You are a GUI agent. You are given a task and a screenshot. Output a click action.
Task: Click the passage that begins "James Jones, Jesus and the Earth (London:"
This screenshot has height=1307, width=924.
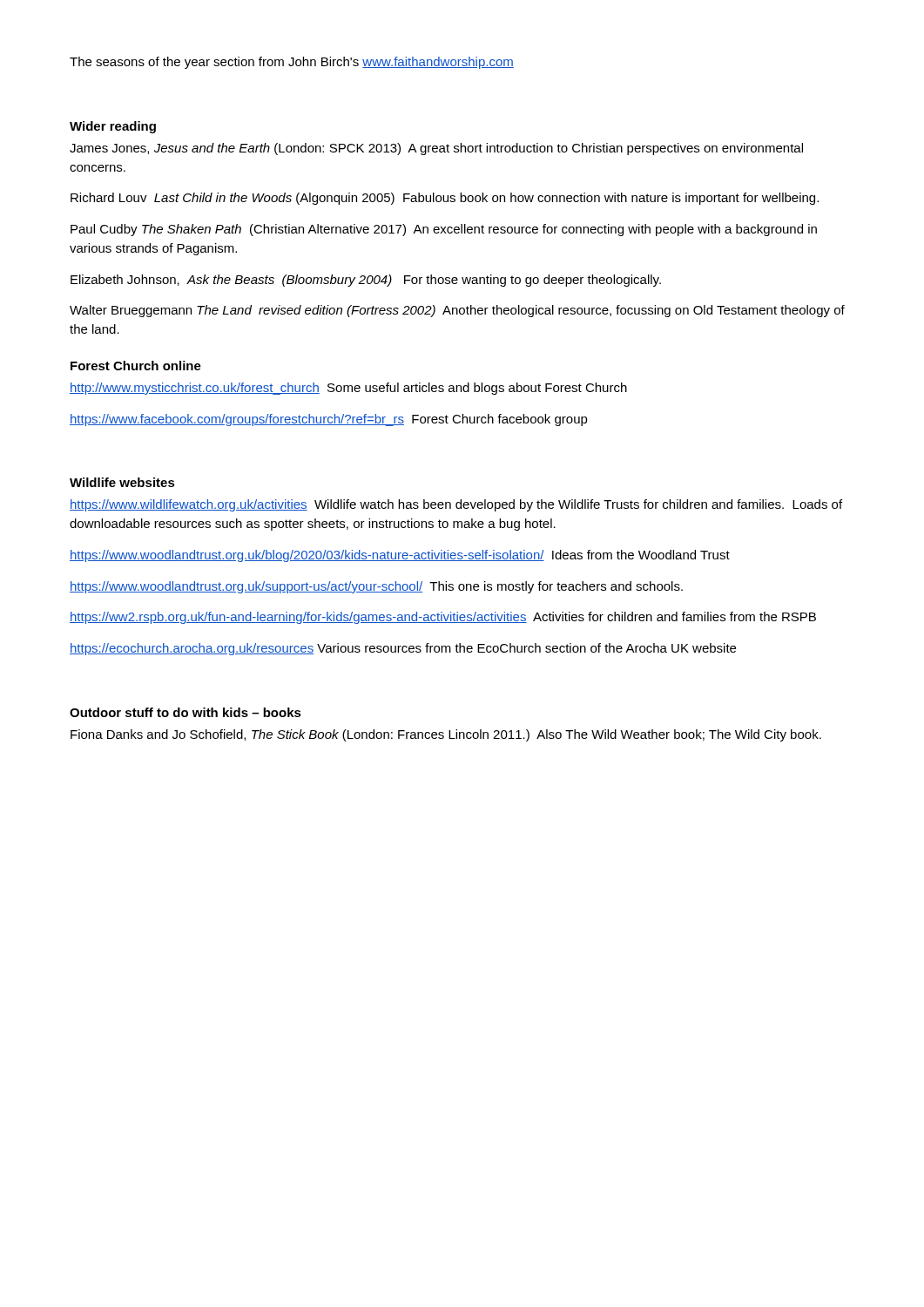437,157
